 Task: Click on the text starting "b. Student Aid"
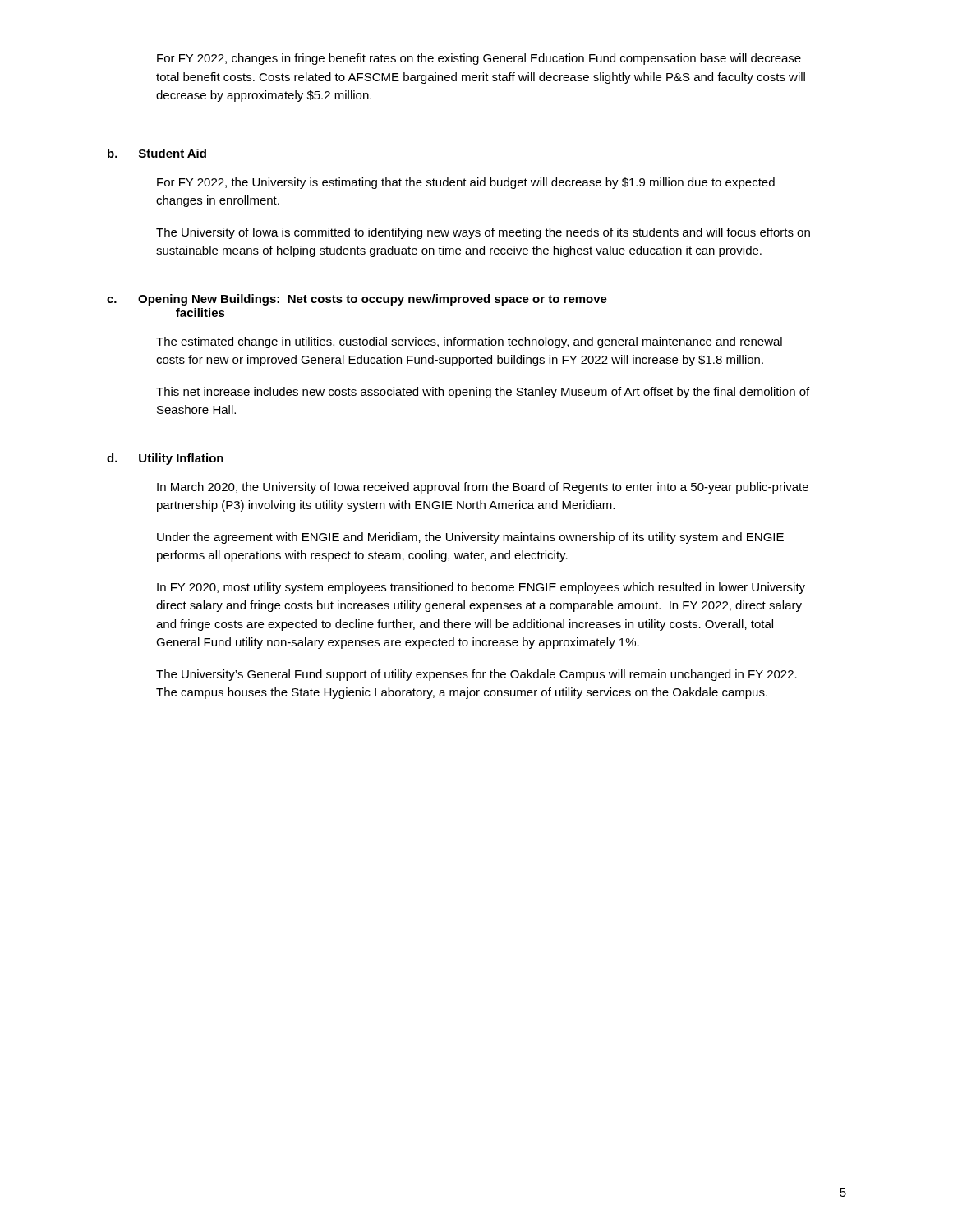click(x=157, y=153)
